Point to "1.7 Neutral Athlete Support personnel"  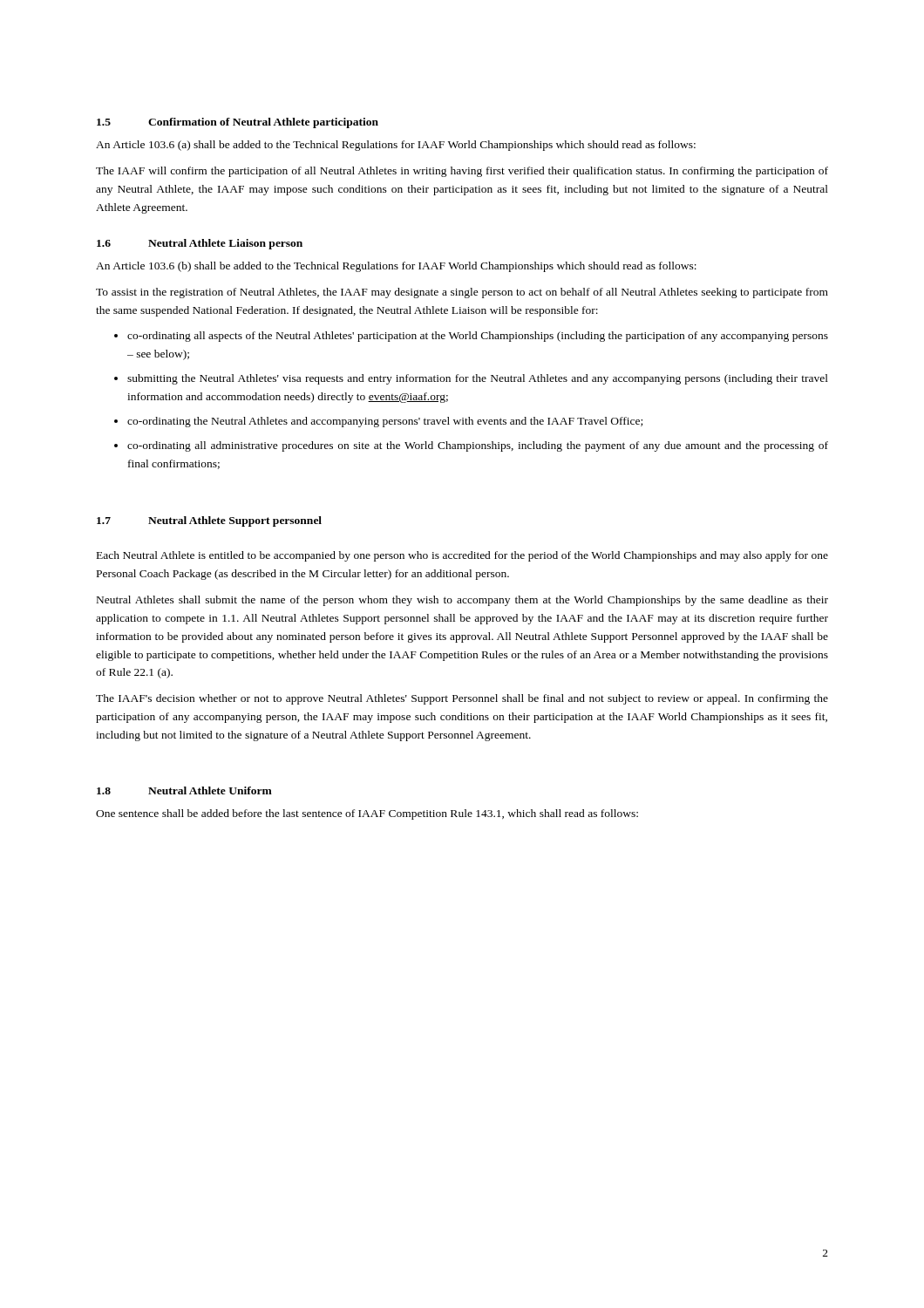pos(209,521)
